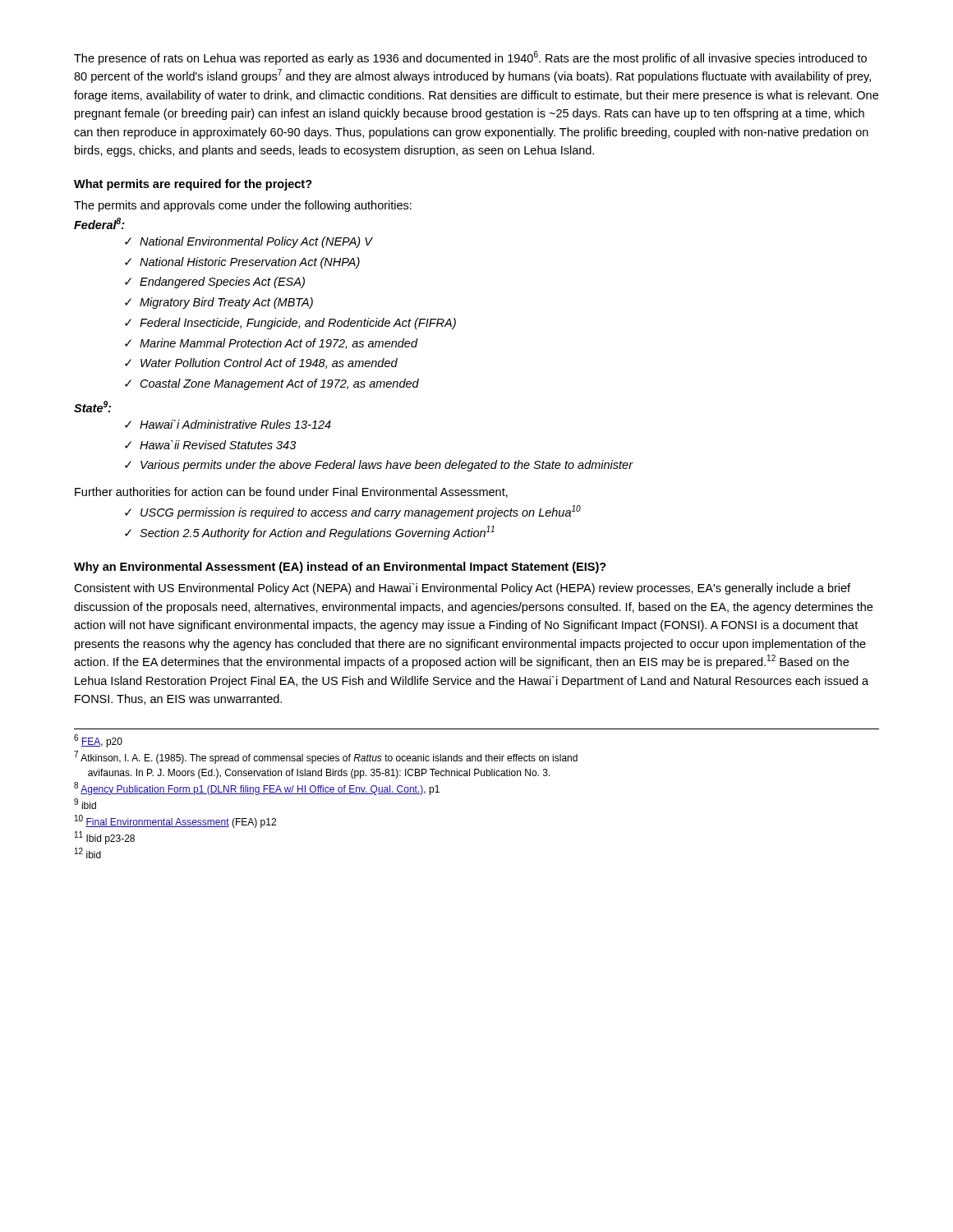Navigate to the block starting "7 Atkinson, I. A. E. (1985). The spread"
This screenshot has width=953, height=1232.
(x=476, y=765)
